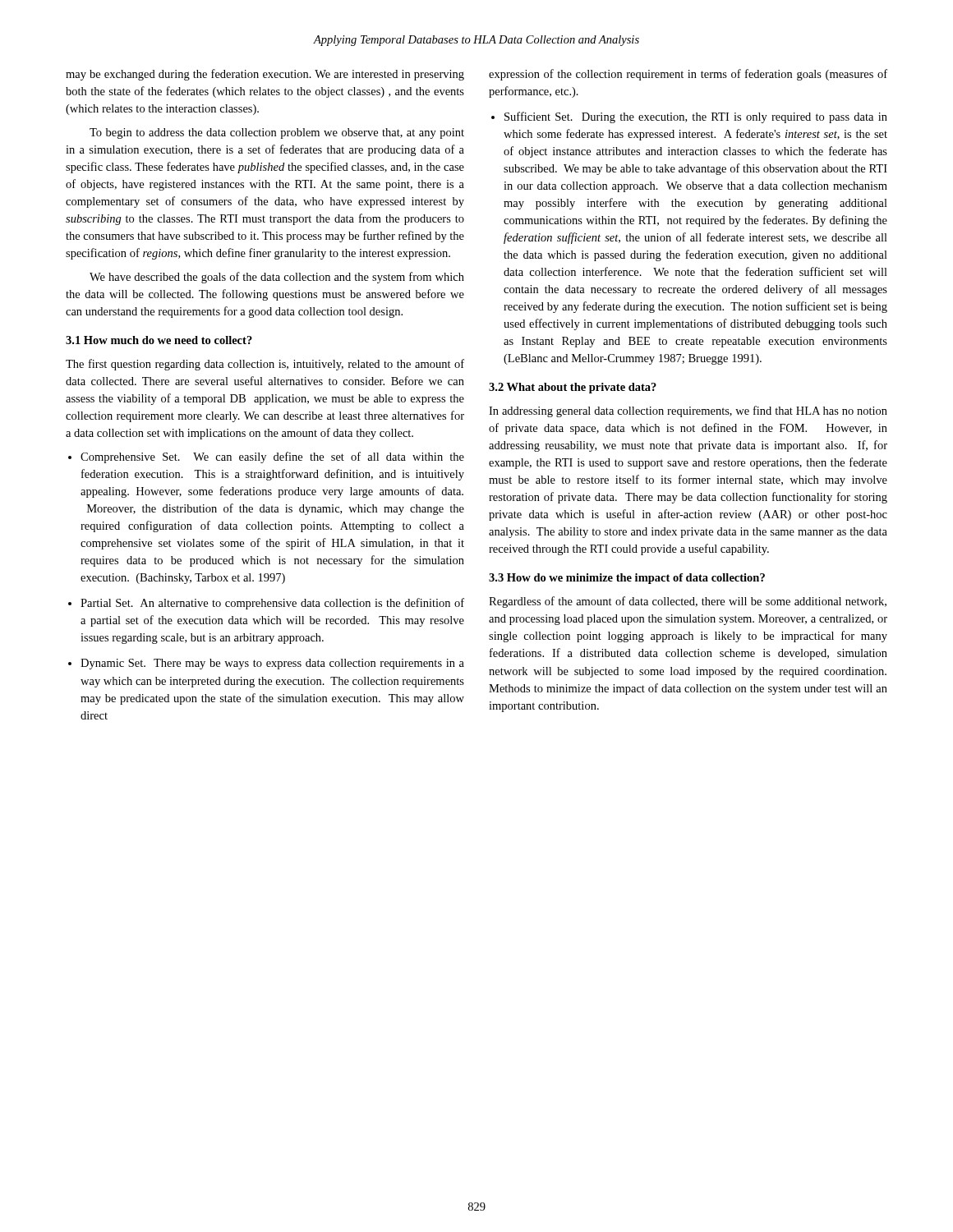
Task: Where is the passage that starts "In addressing general"?
Action: 688,480
